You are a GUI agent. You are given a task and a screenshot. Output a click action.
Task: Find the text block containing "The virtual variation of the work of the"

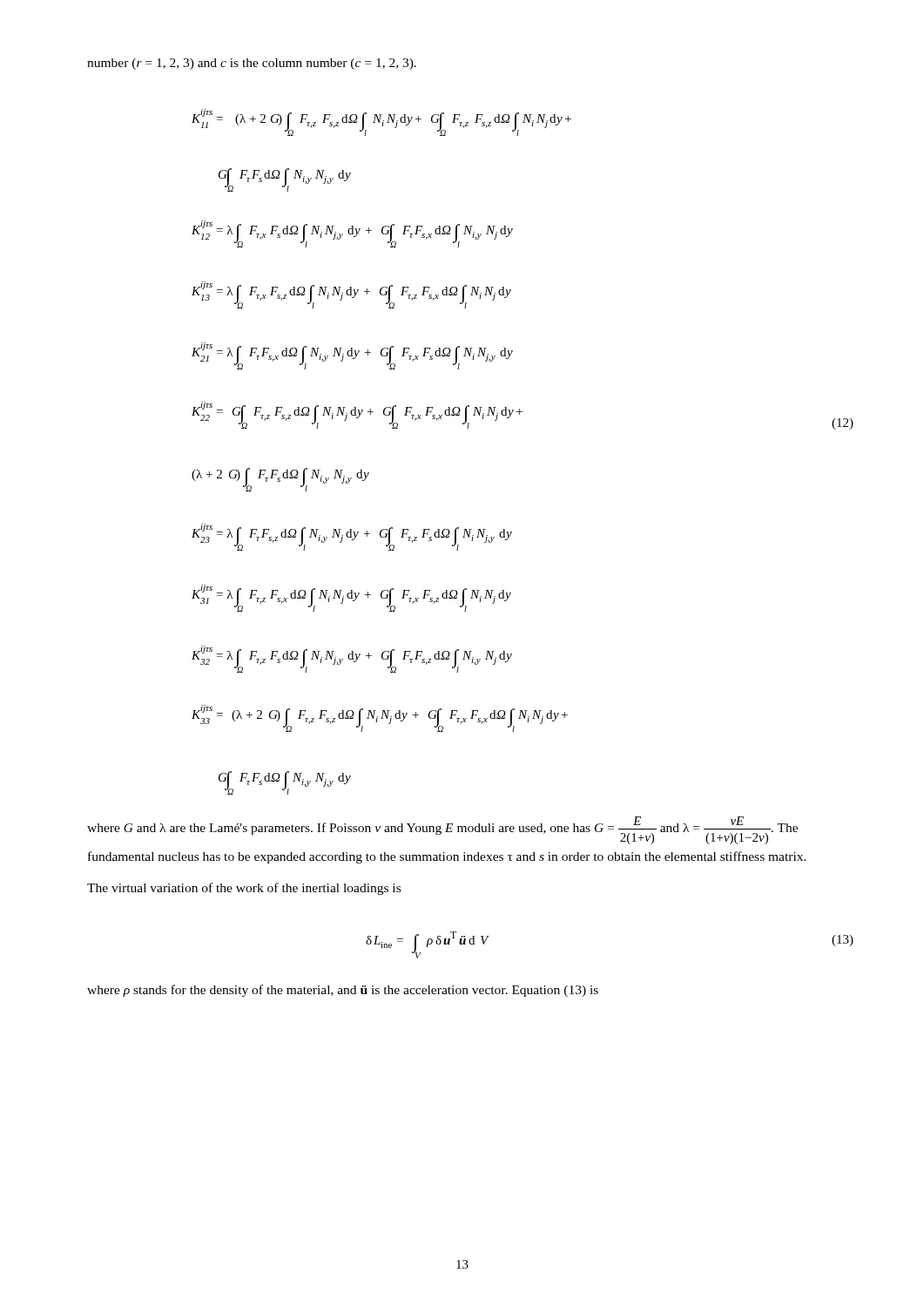244,888
